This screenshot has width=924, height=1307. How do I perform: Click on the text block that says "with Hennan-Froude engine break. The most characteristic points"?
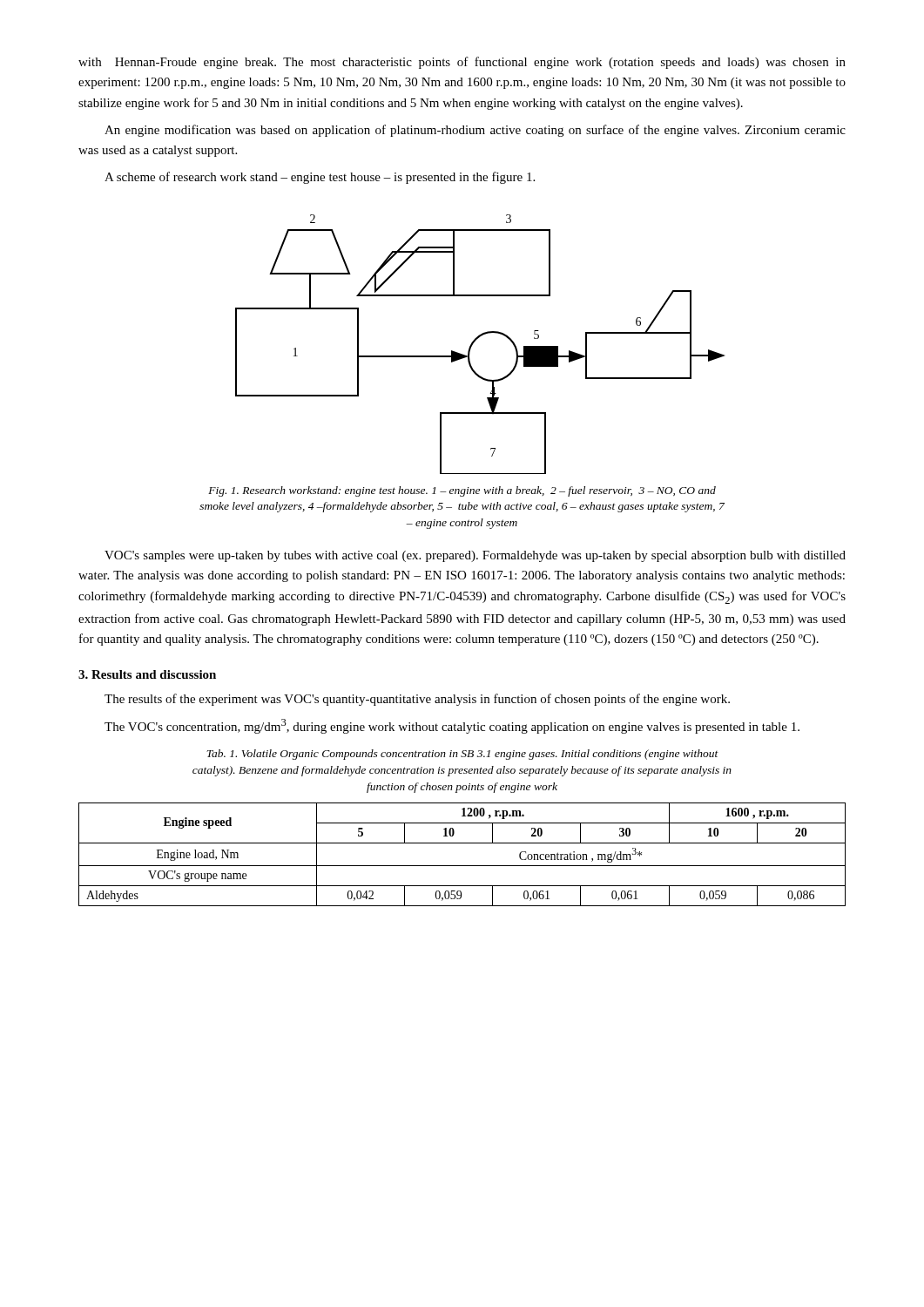pyautogui.click(x=462, y=82)
